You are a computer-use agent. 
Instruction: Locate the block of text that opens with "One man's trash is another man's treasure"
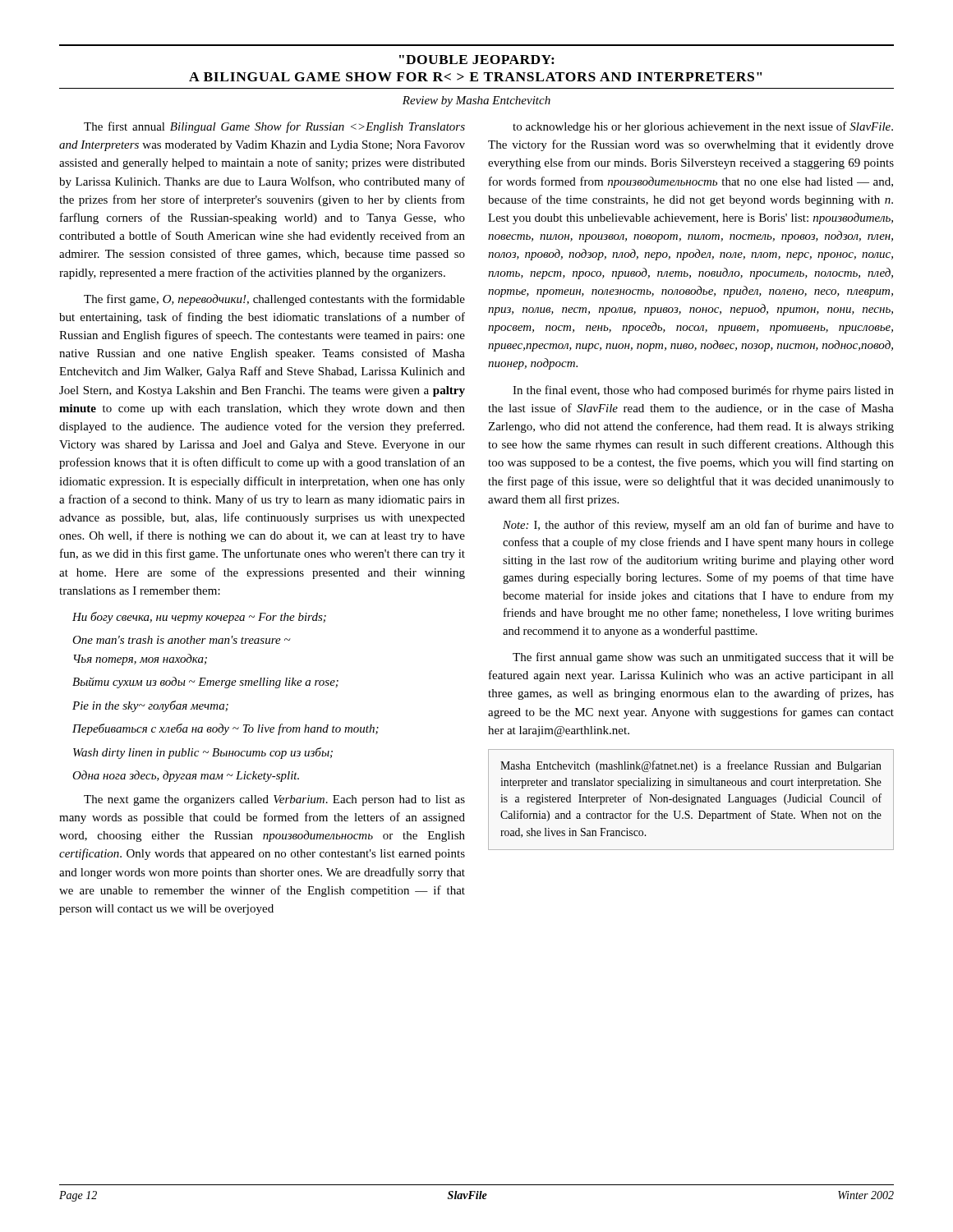(269, 650)
